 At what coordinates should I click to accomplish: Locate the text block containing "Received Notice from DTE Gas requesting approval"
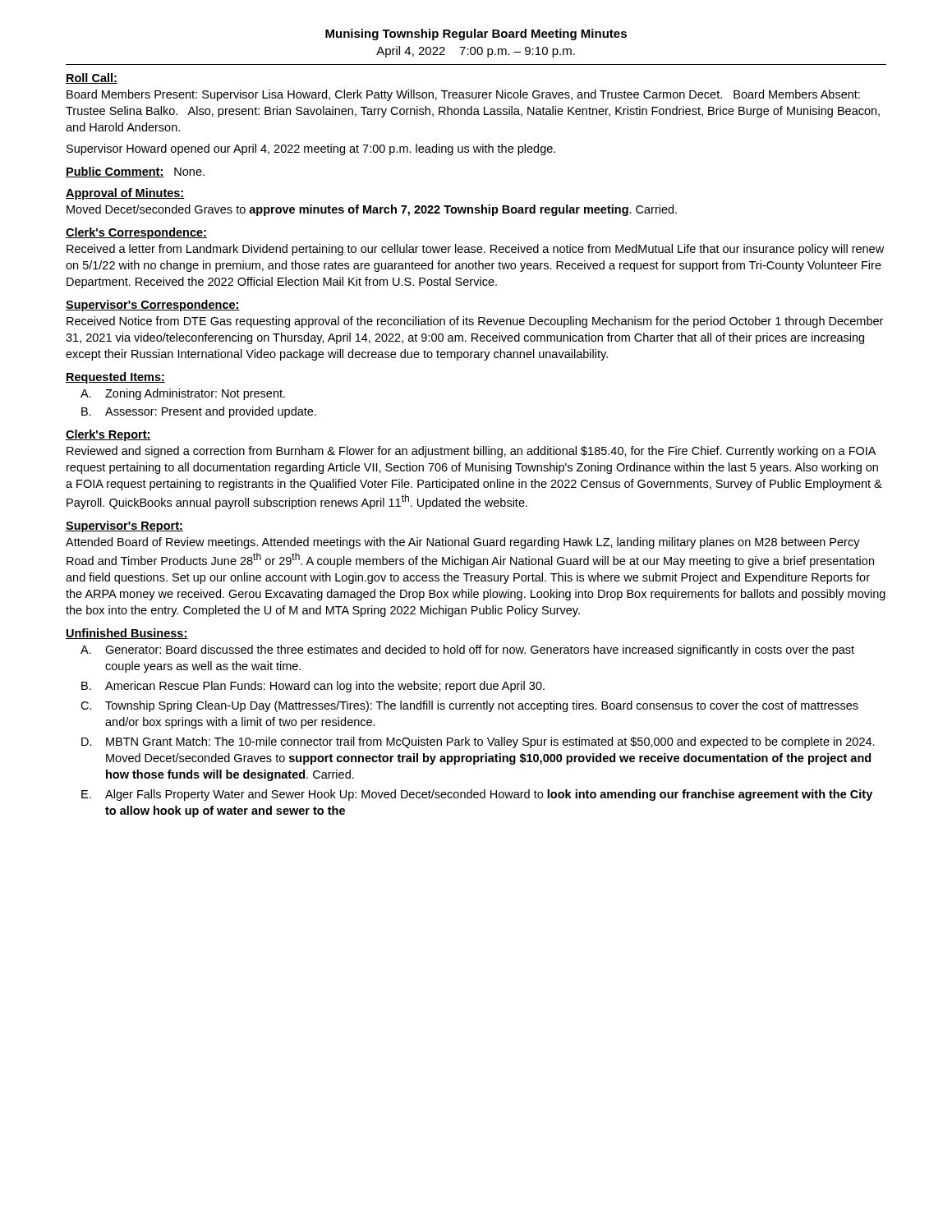[x=476, y=338]
